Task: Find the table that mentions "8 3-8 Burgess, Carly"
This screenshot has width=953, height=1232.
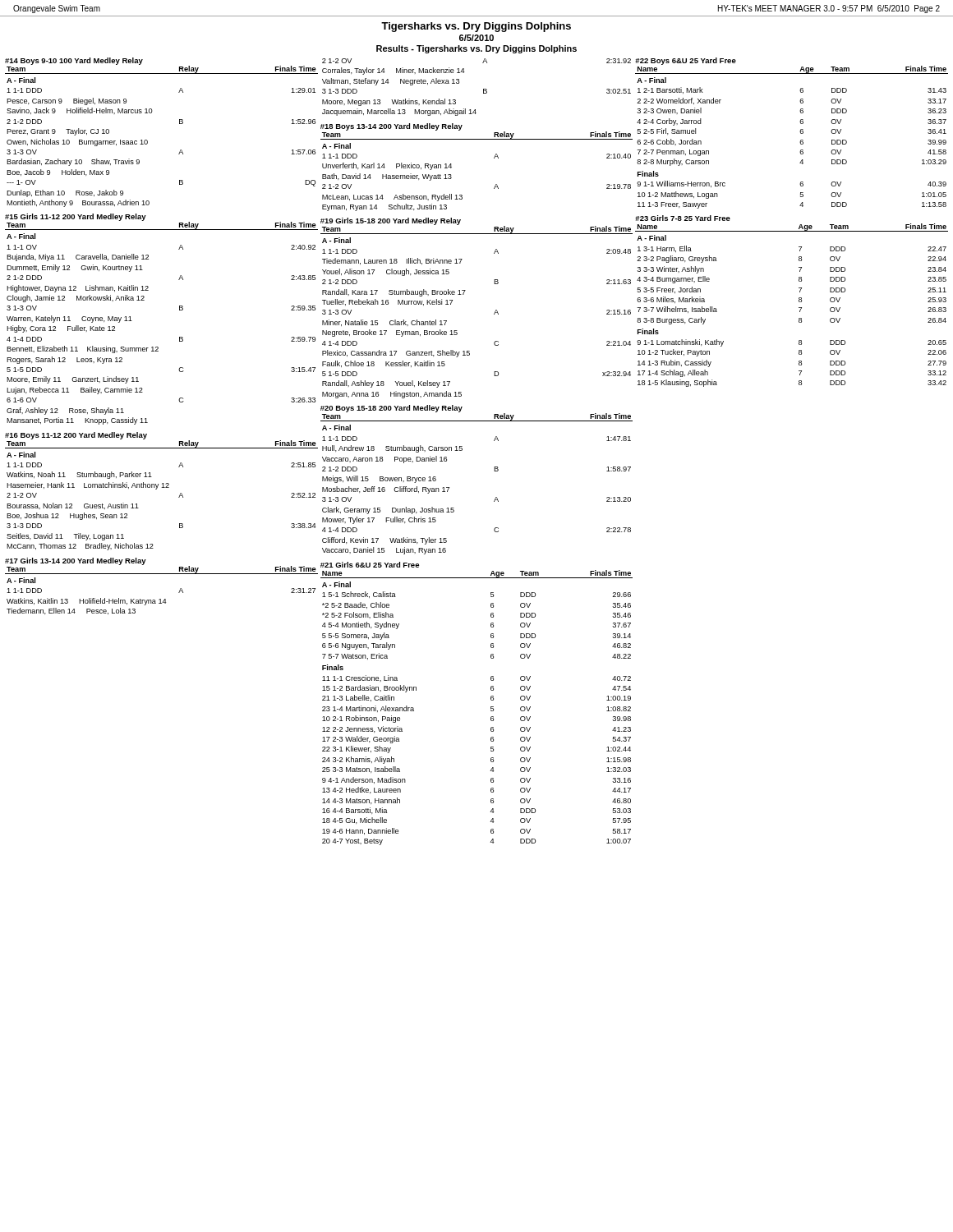Action: [792, 301]
